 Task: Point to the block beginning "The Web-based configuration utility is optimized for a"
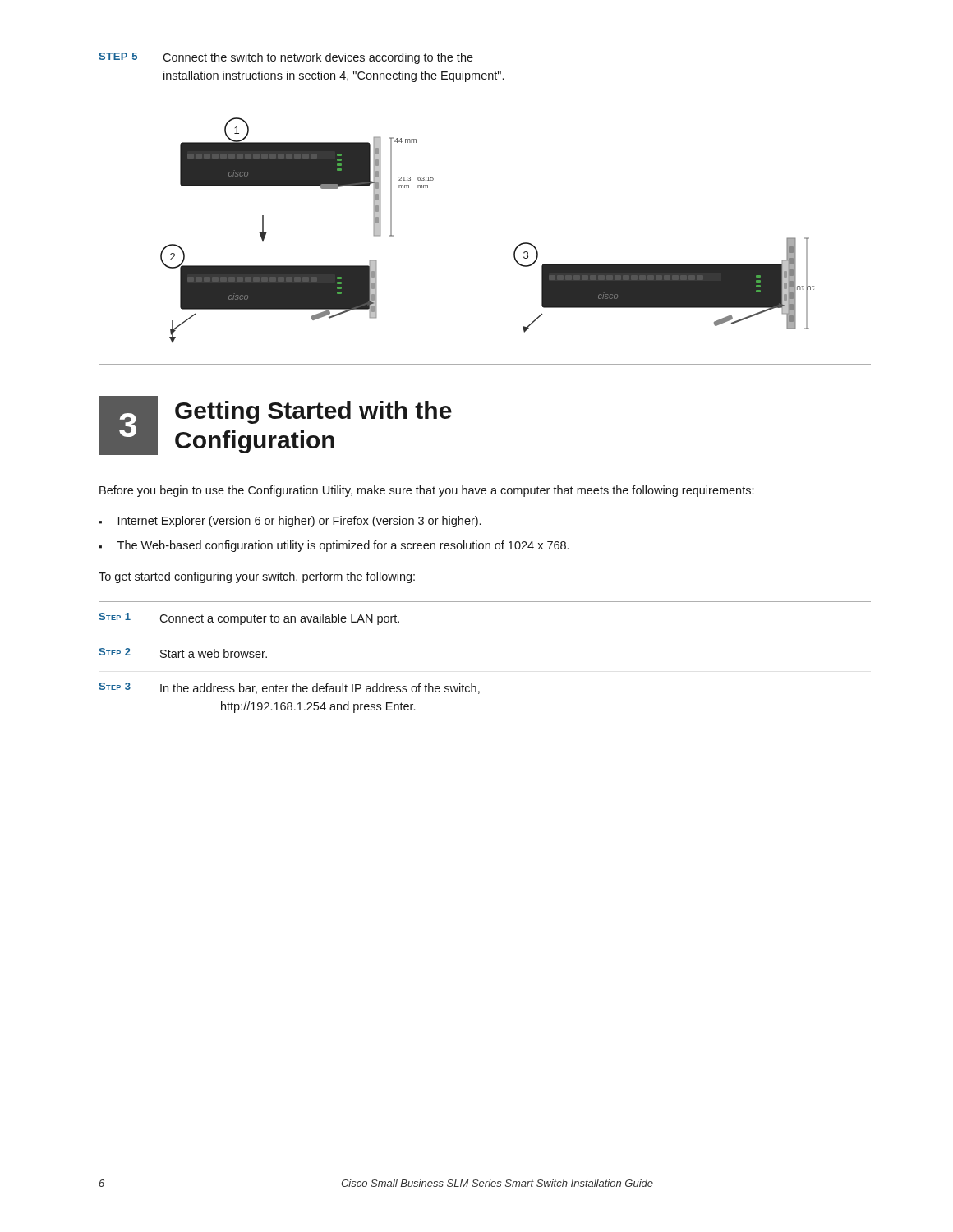(344, 545)
